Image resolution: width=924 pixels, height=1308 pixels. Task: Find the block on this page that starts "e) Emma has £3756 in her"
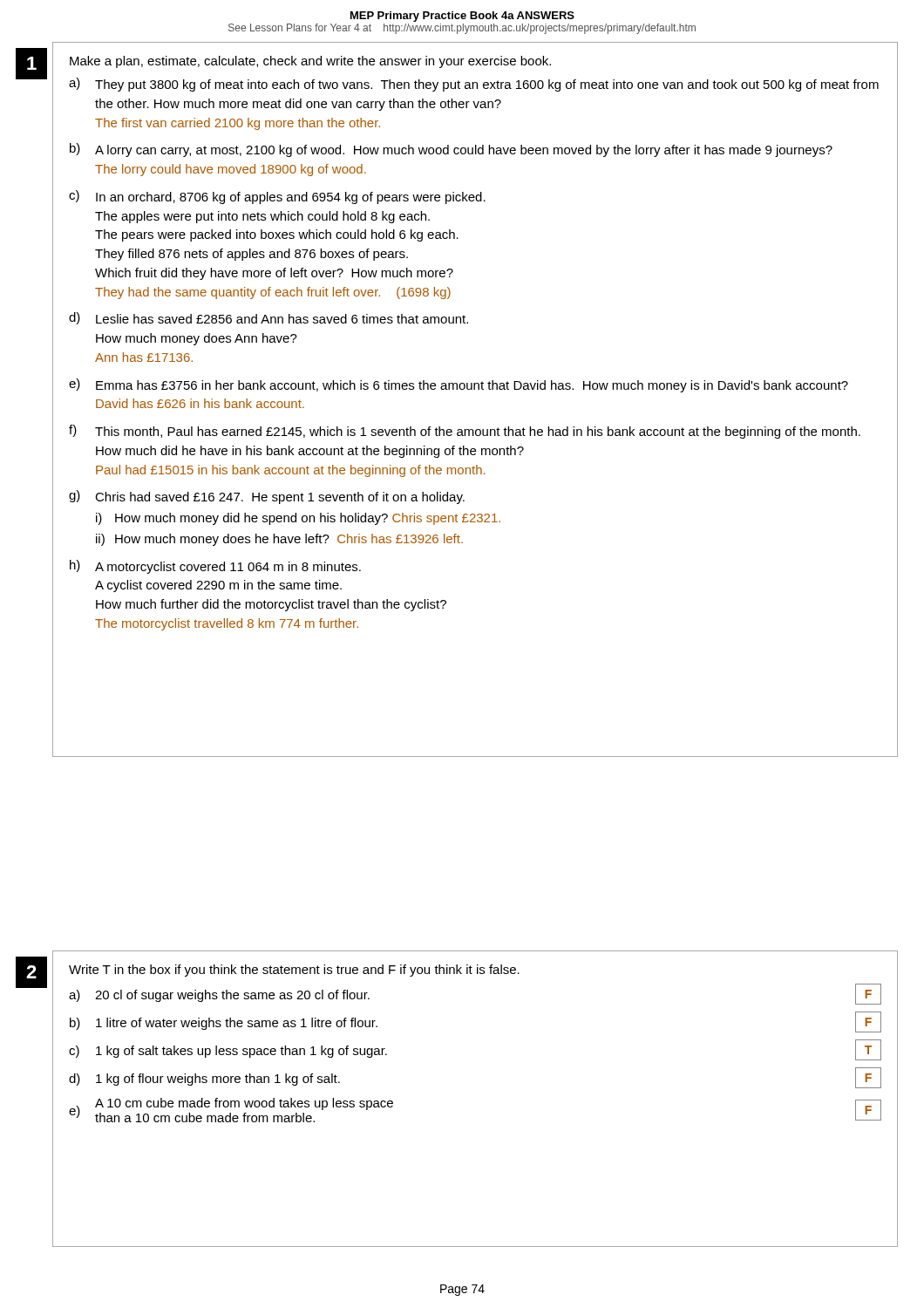tap(475, 394)
